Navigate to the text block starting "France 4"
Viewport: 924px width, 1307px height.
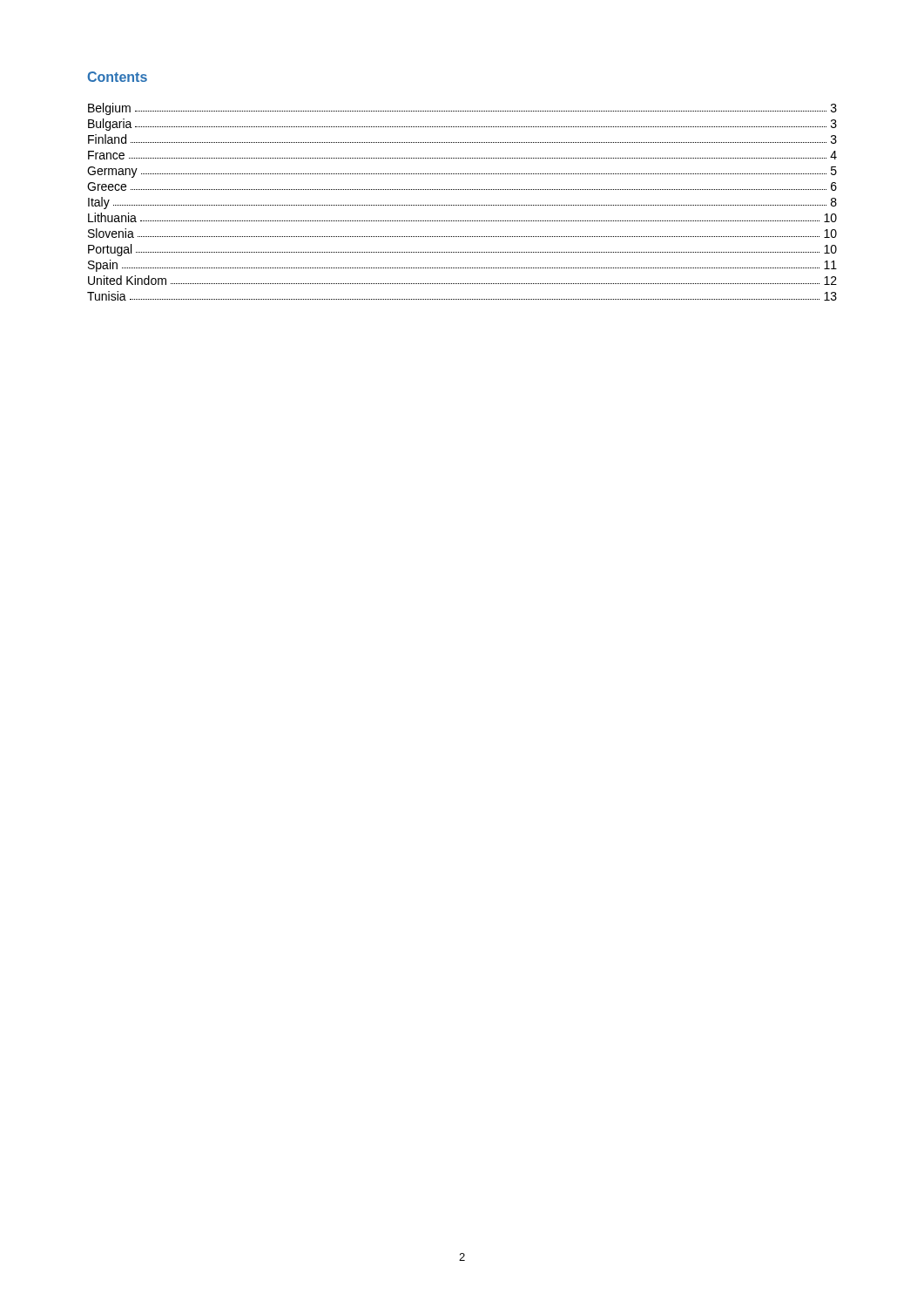click(x=462, y=155)
